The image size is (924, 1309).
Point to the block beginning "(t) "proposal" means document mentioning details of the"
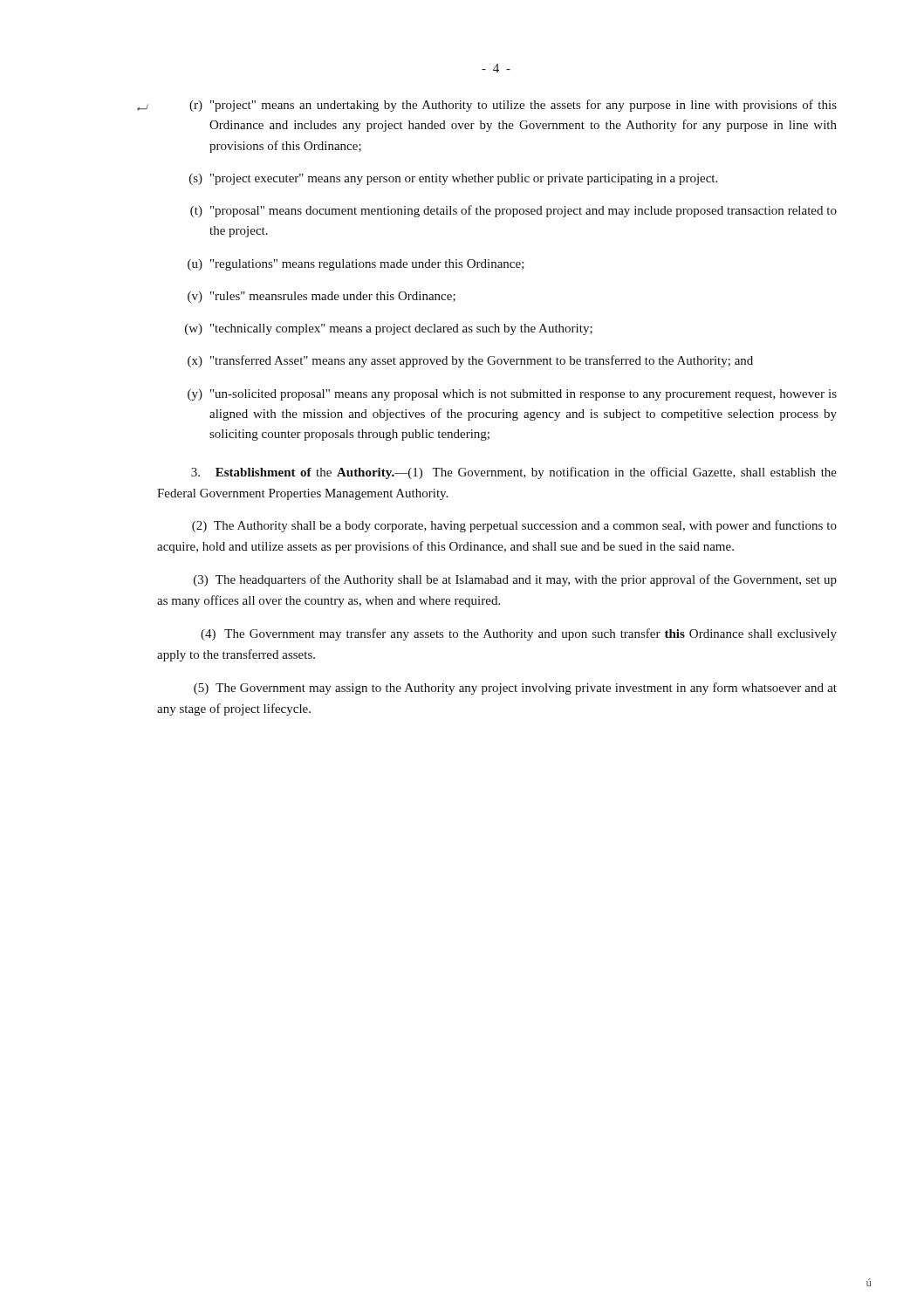click(497, 221)
